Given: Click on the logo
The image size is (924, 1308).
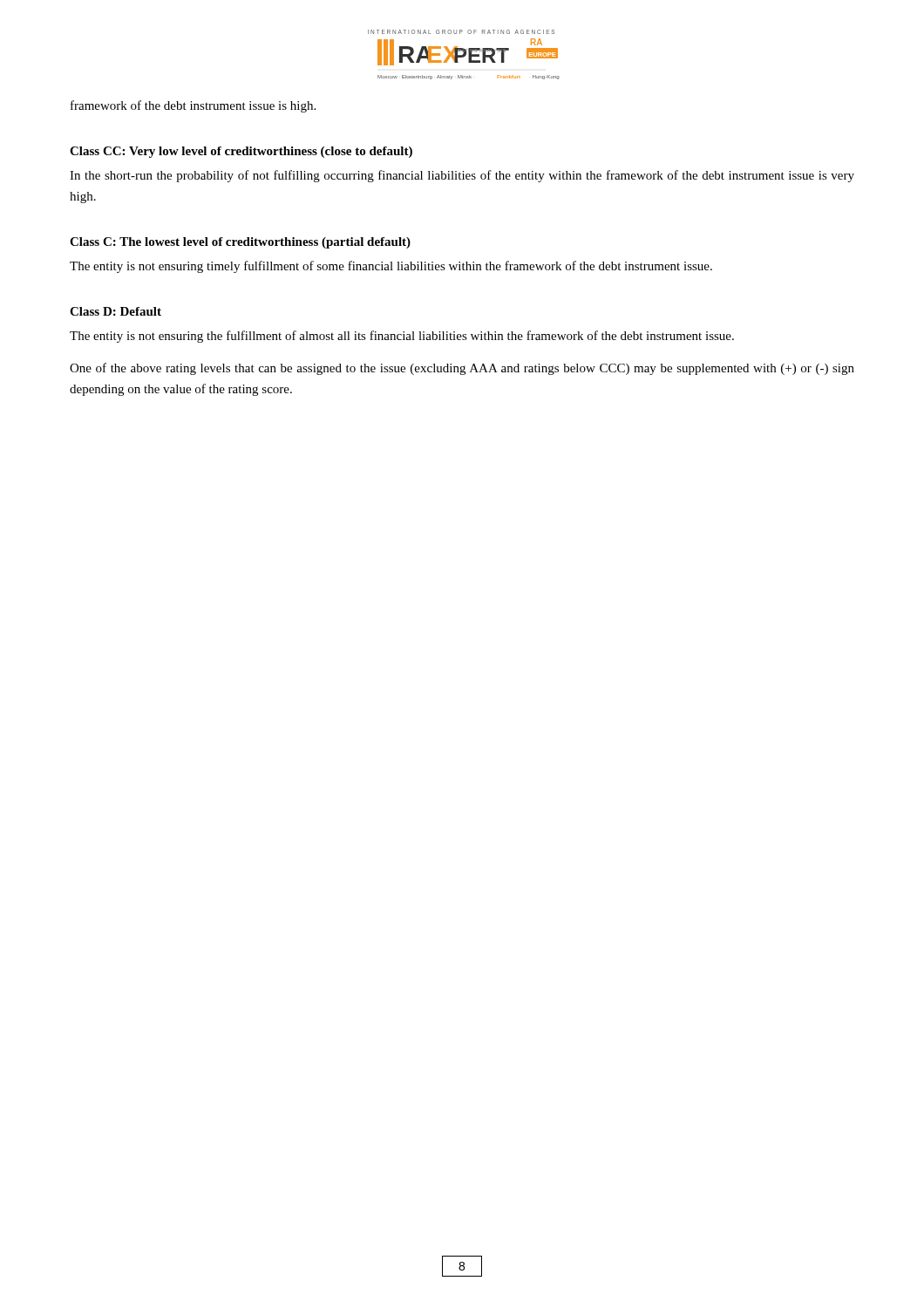Looking at the screenshot, I should (462, 54).
